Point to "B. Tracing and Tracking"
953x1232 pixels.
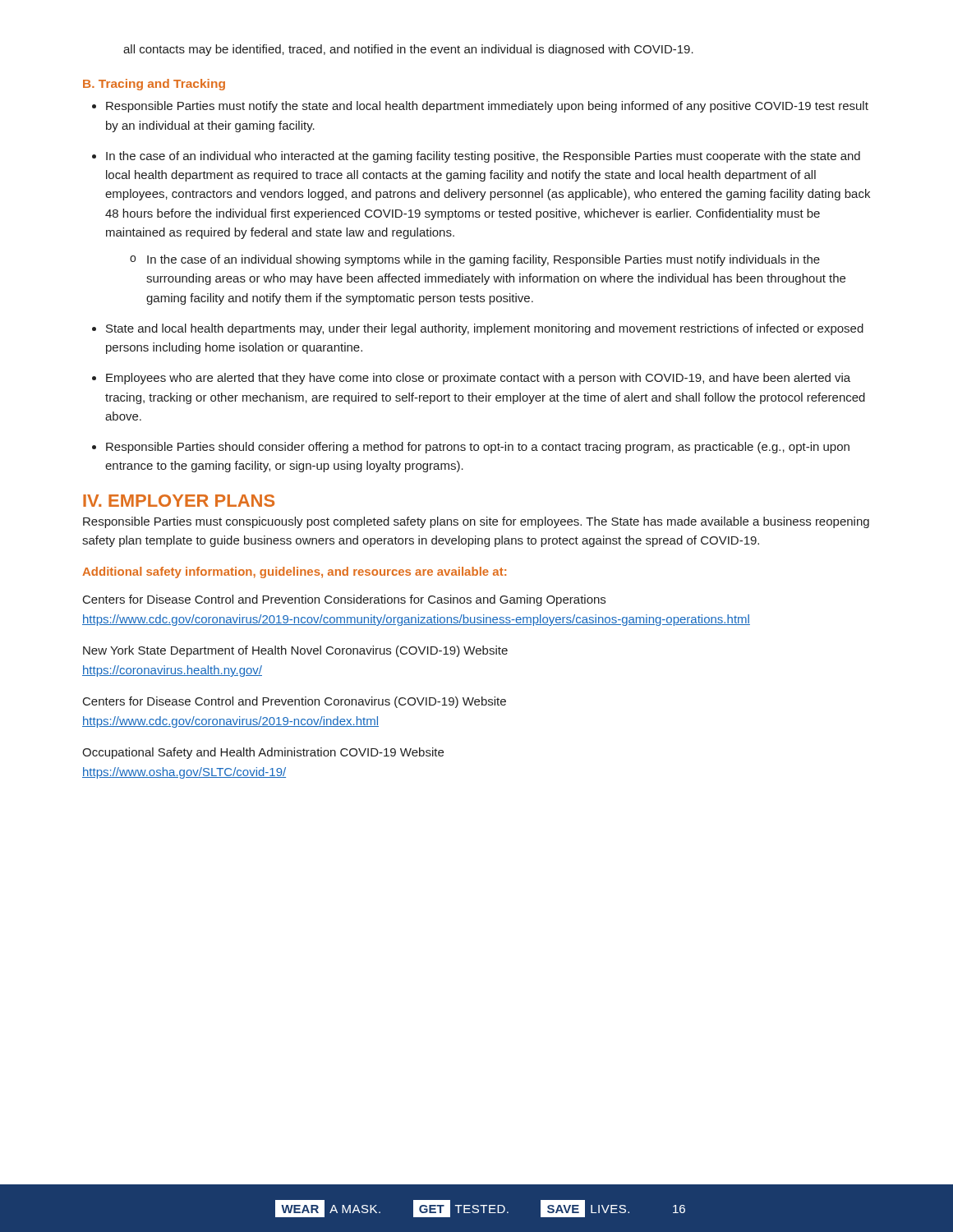[x=154, y=84]
